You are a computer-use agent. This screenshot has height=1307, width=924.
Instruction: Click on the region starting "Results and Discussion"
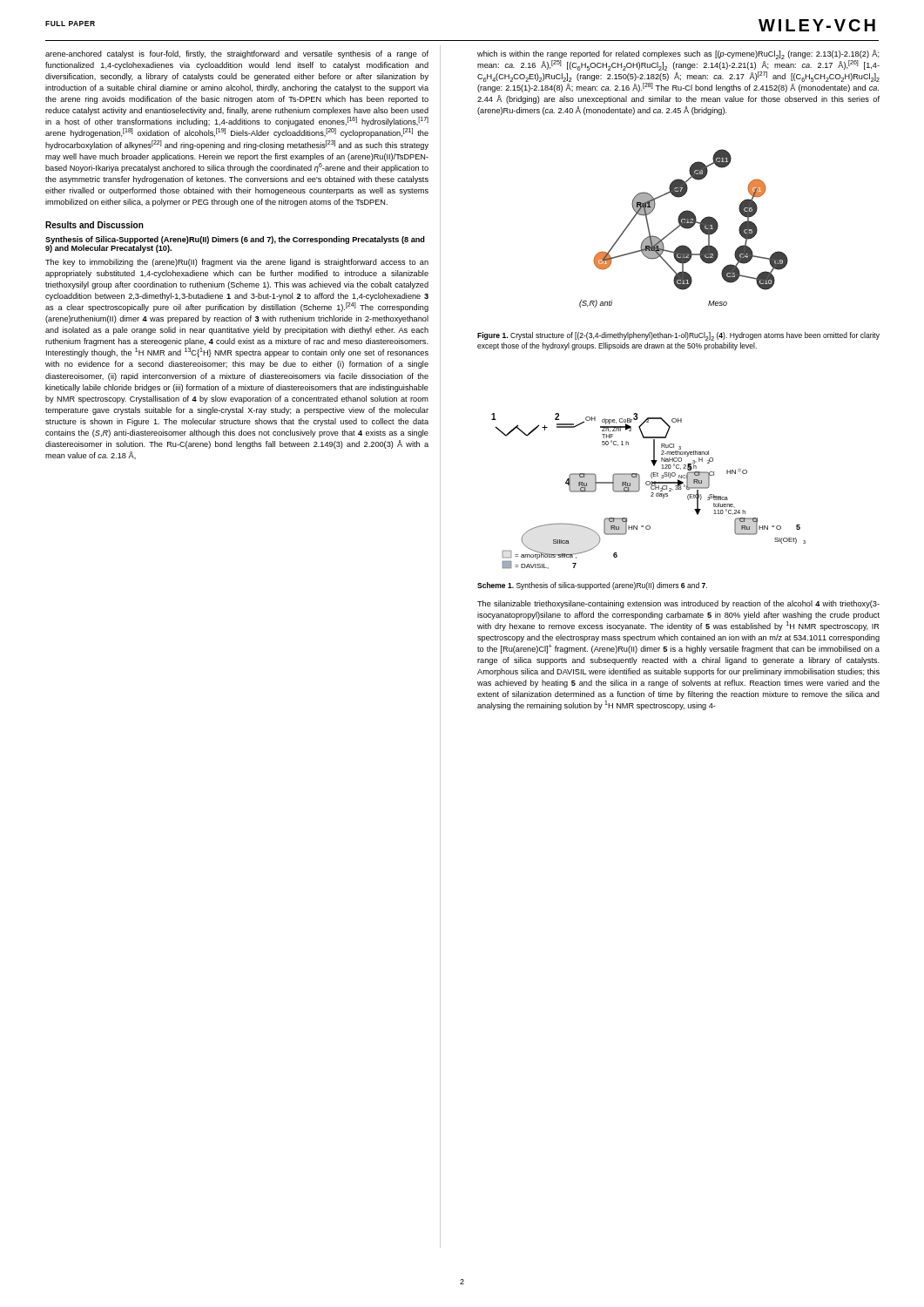pyautogui.click(x=94, y=225)
